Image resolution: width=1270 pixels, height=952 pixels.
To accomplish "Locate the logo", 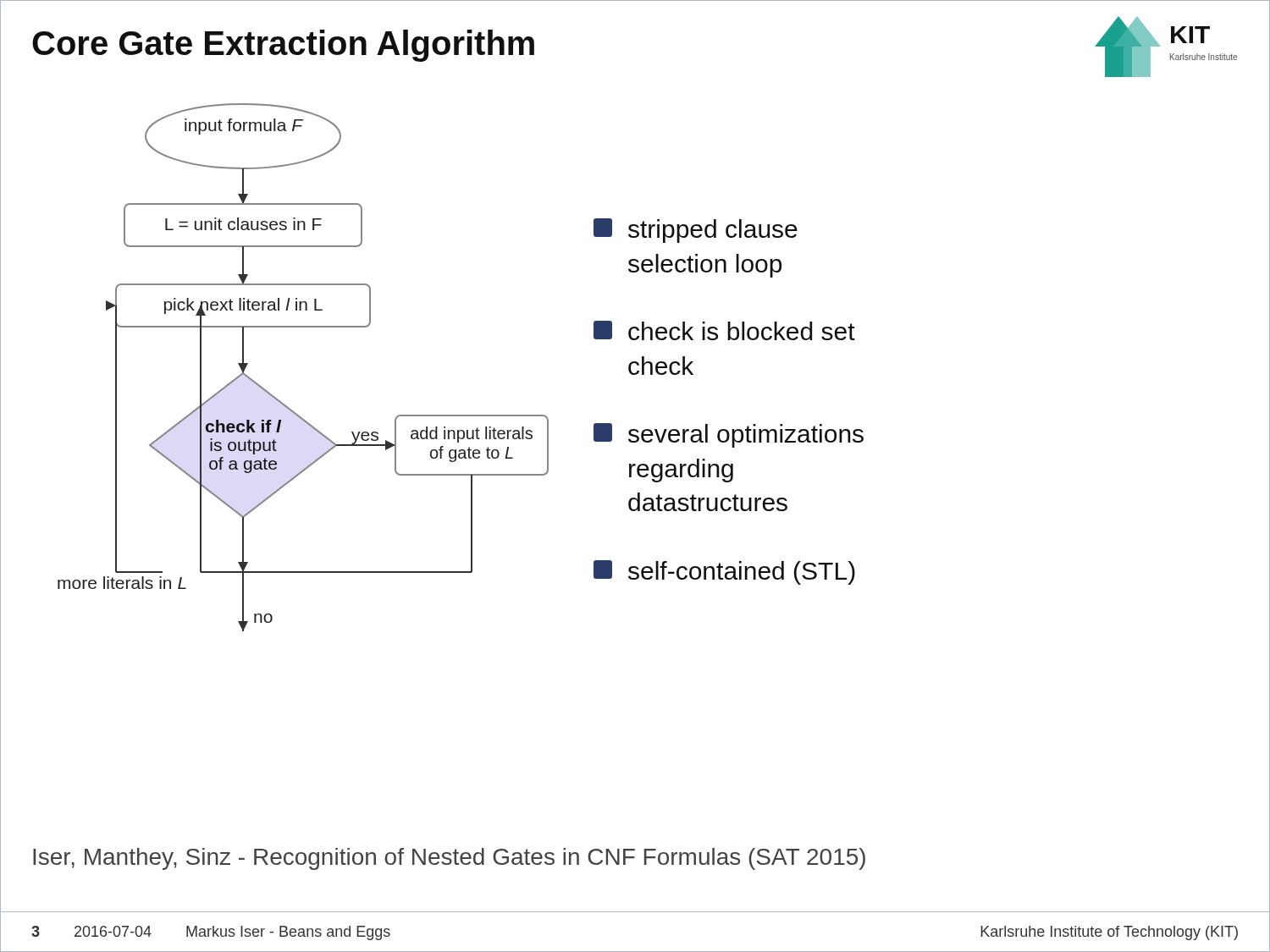I will pyautogui.click(x=1167, y=48).
